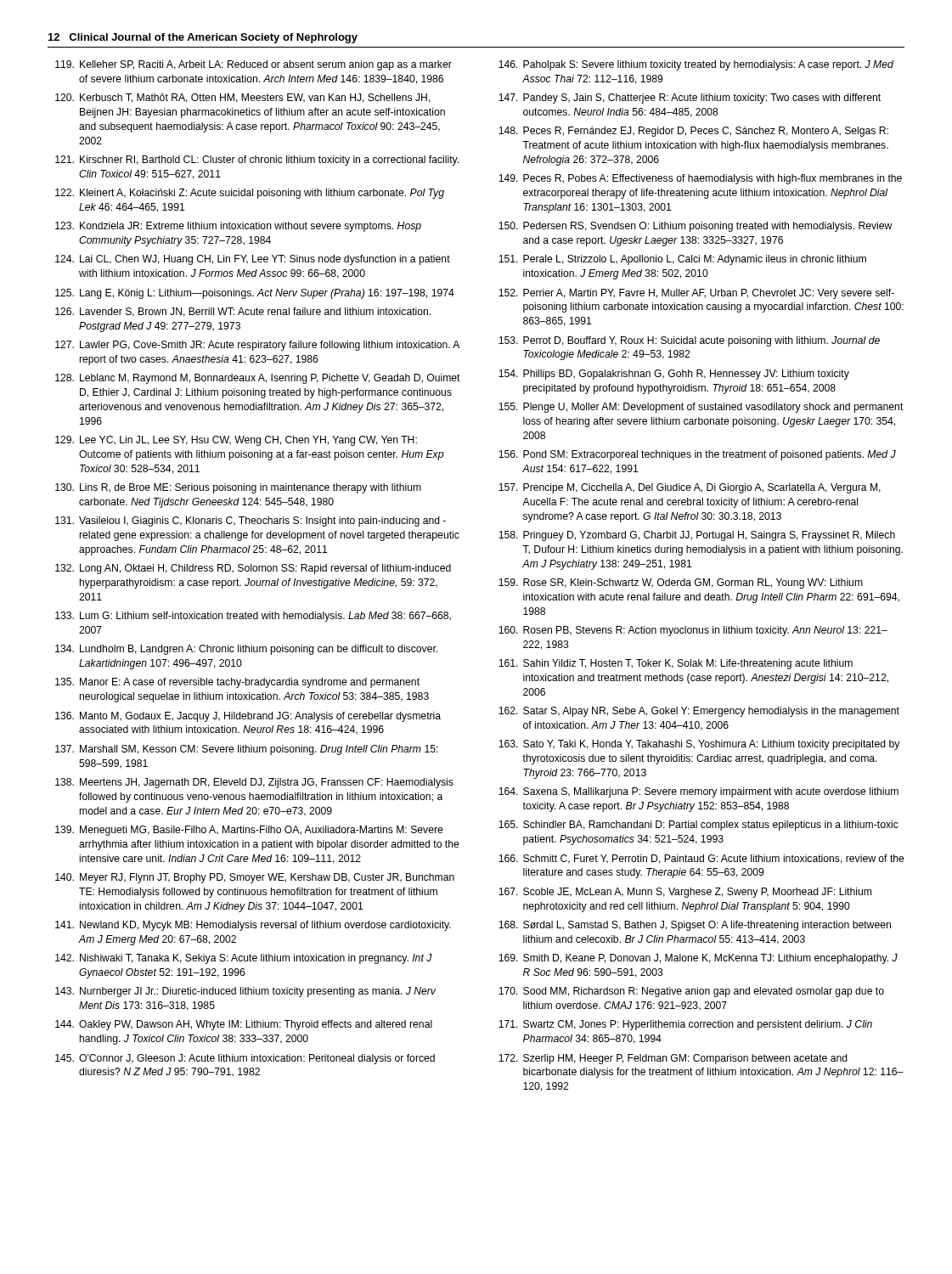
Task: Point to the region starting "155. Plenge U, Moller AM: Development of sustained"
Action: pyautogui.click(x=698, y=421)
